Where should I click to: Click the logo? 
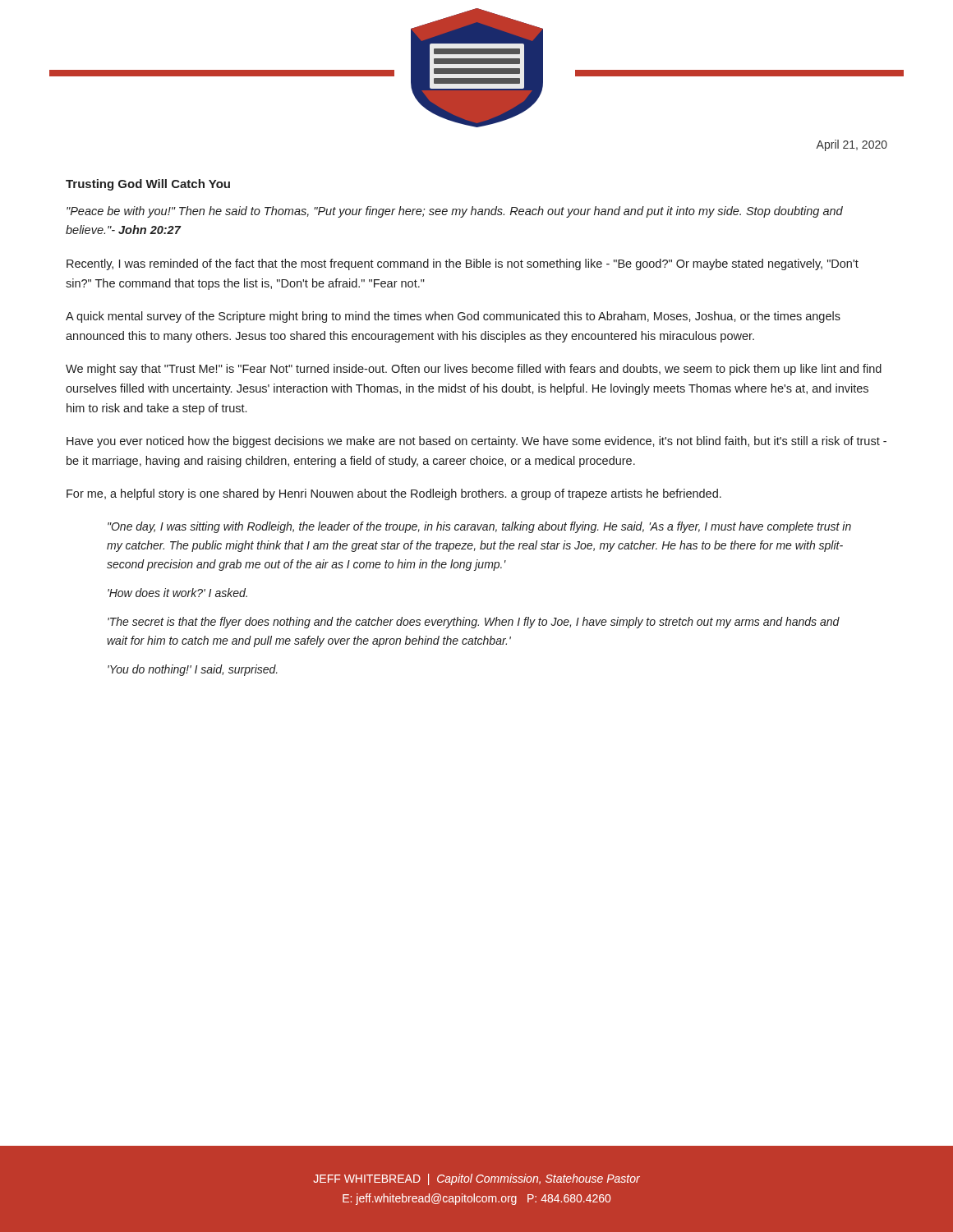pos(476,64)
